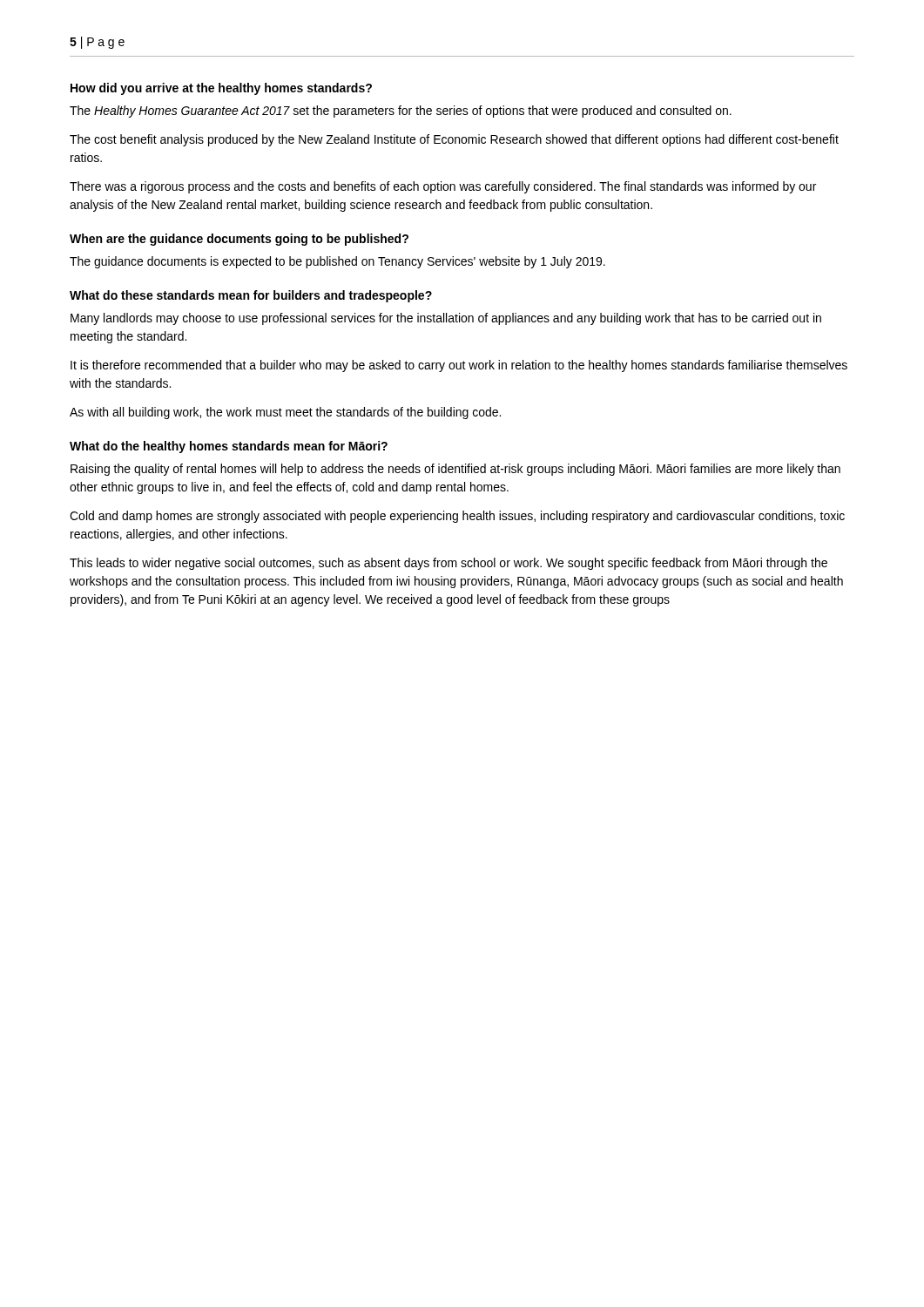Point to the block starting "When are the guidance documents going to"
This screenshot has width=924, height=1307.
239,239
